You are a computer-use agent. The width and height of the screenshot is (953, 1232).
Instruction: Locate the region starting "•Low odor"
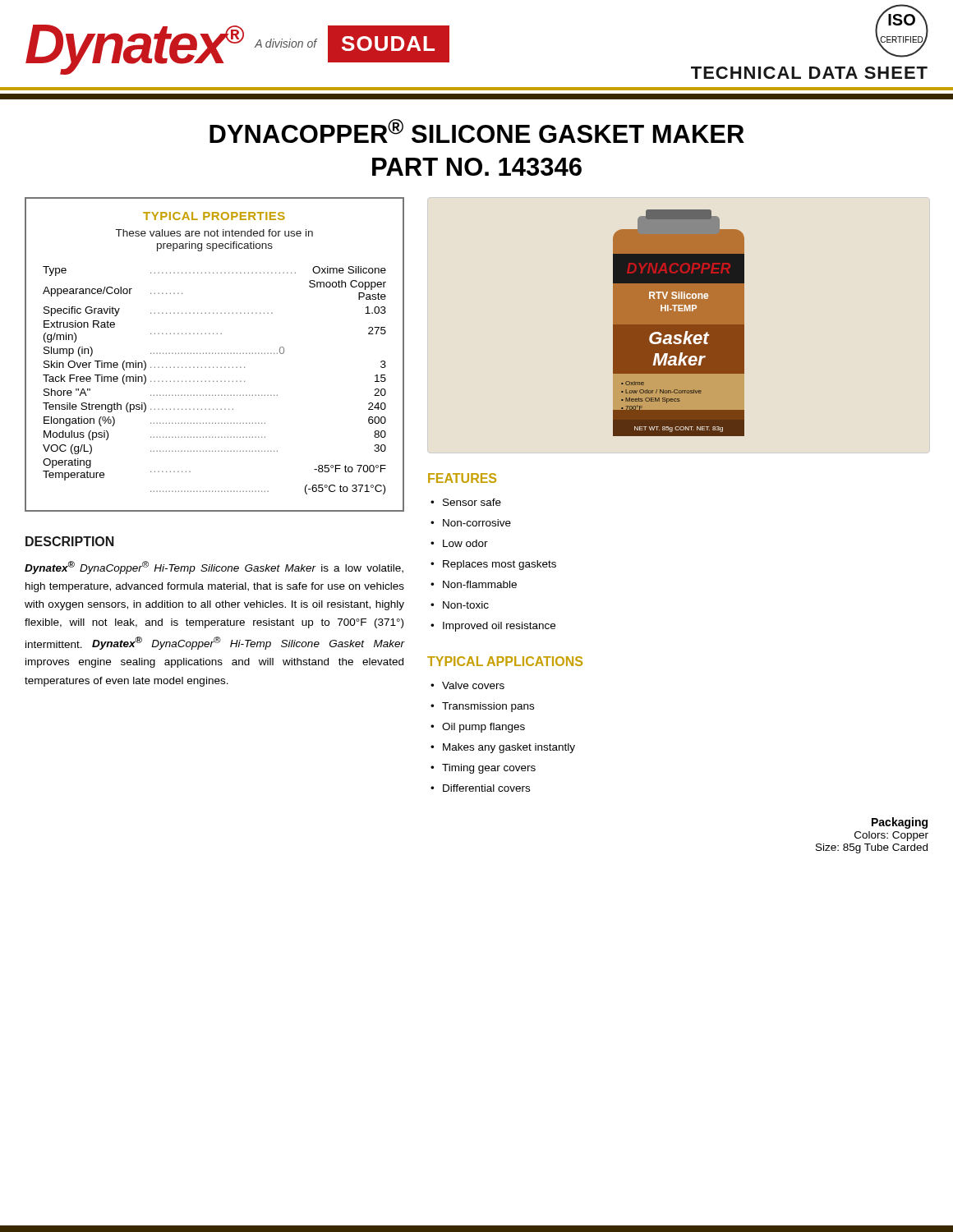click(x=459, y=544)
